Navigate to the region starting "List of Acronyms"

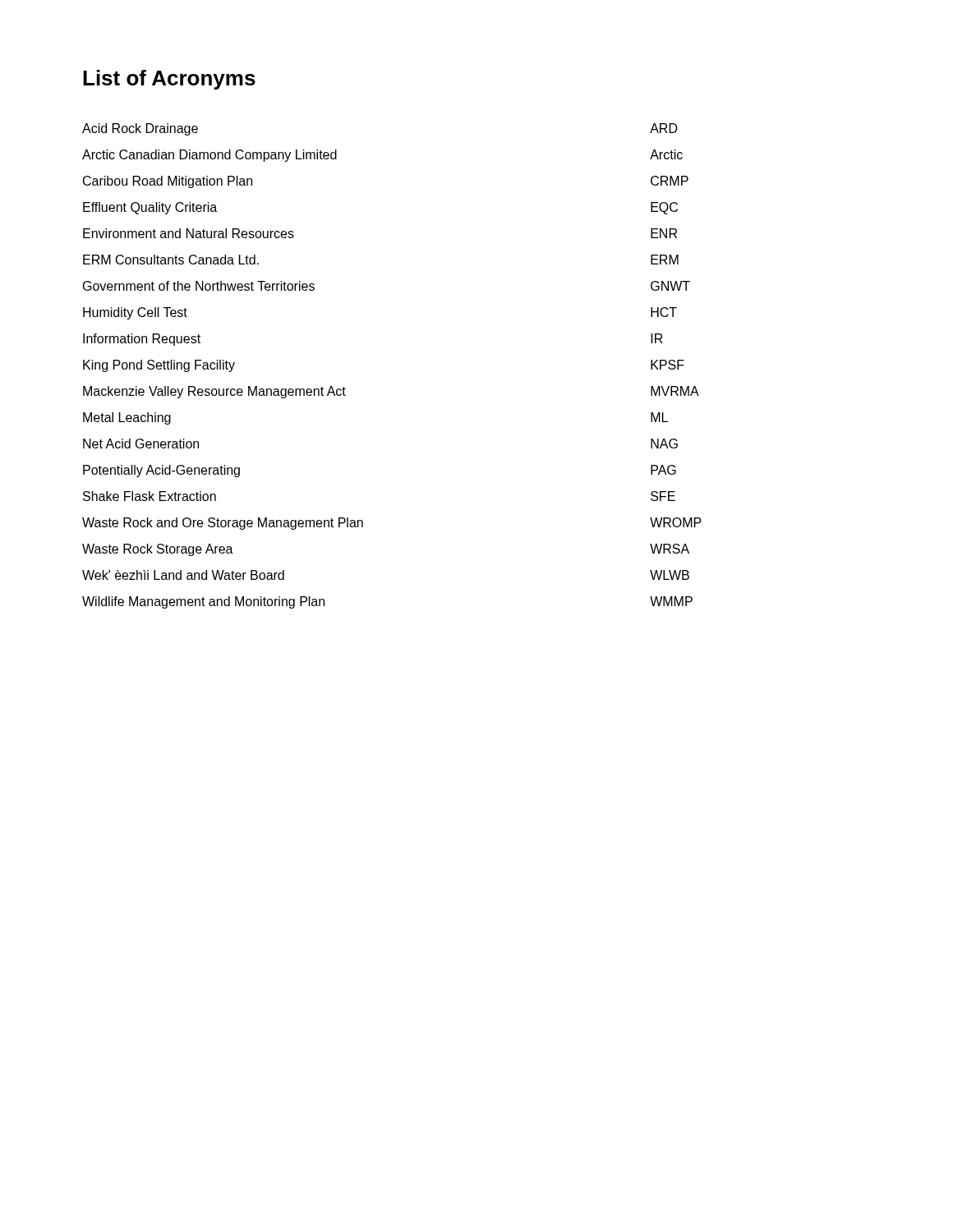[169, 78]
